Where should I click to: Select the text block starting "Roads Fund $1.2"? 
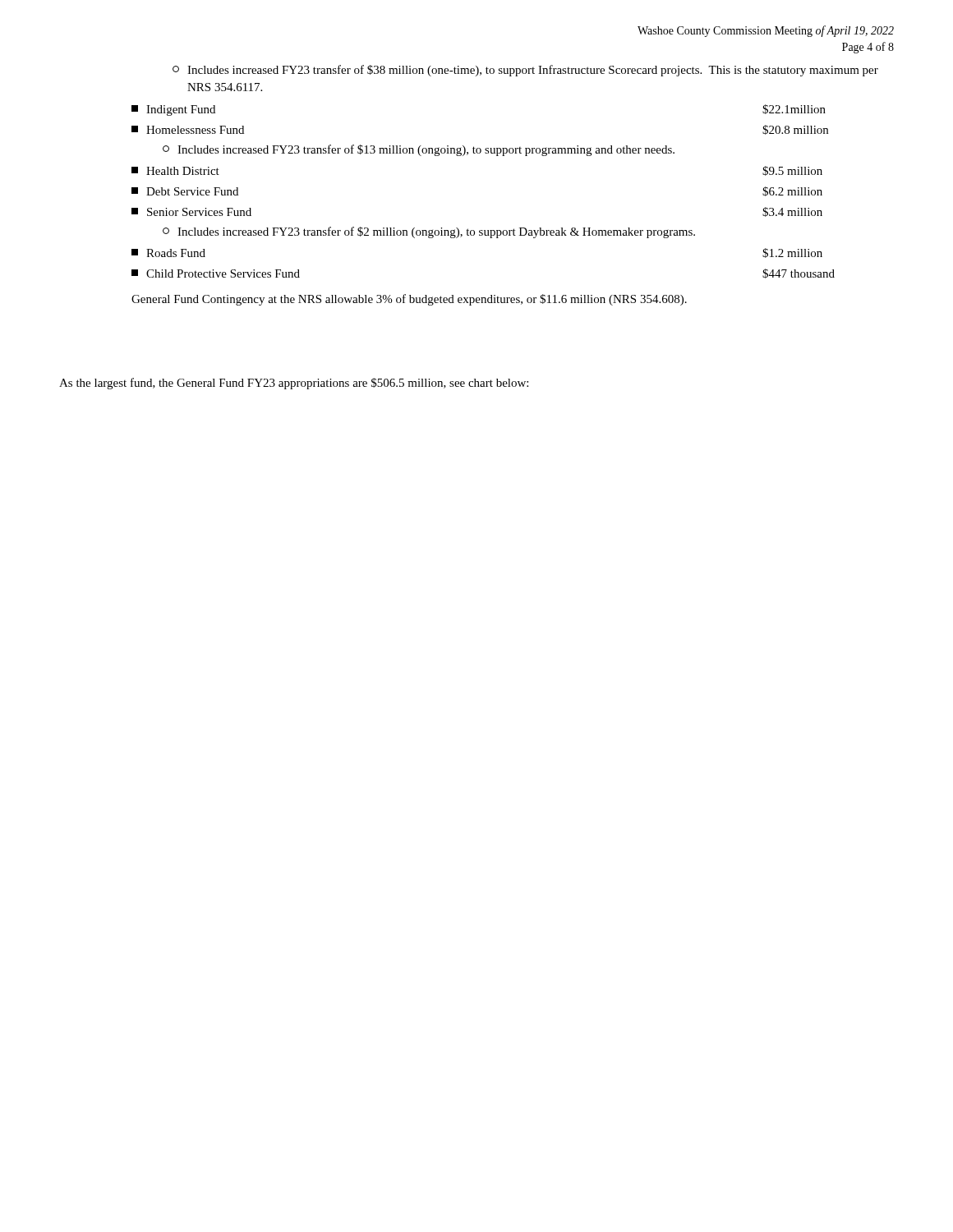[x=171, y=253]
